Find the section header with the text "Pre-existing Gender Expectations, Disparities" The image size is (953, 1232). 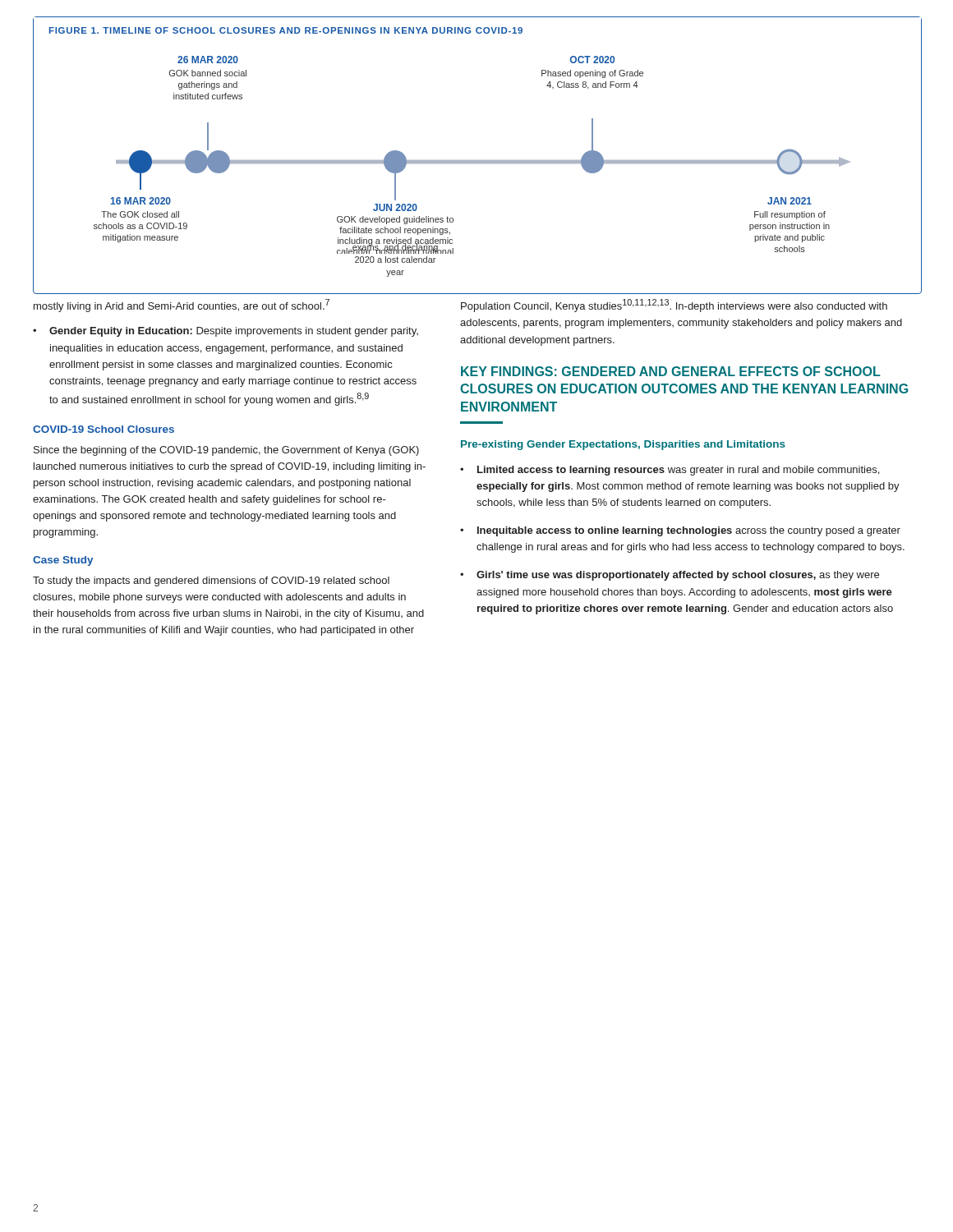point(623,444)
